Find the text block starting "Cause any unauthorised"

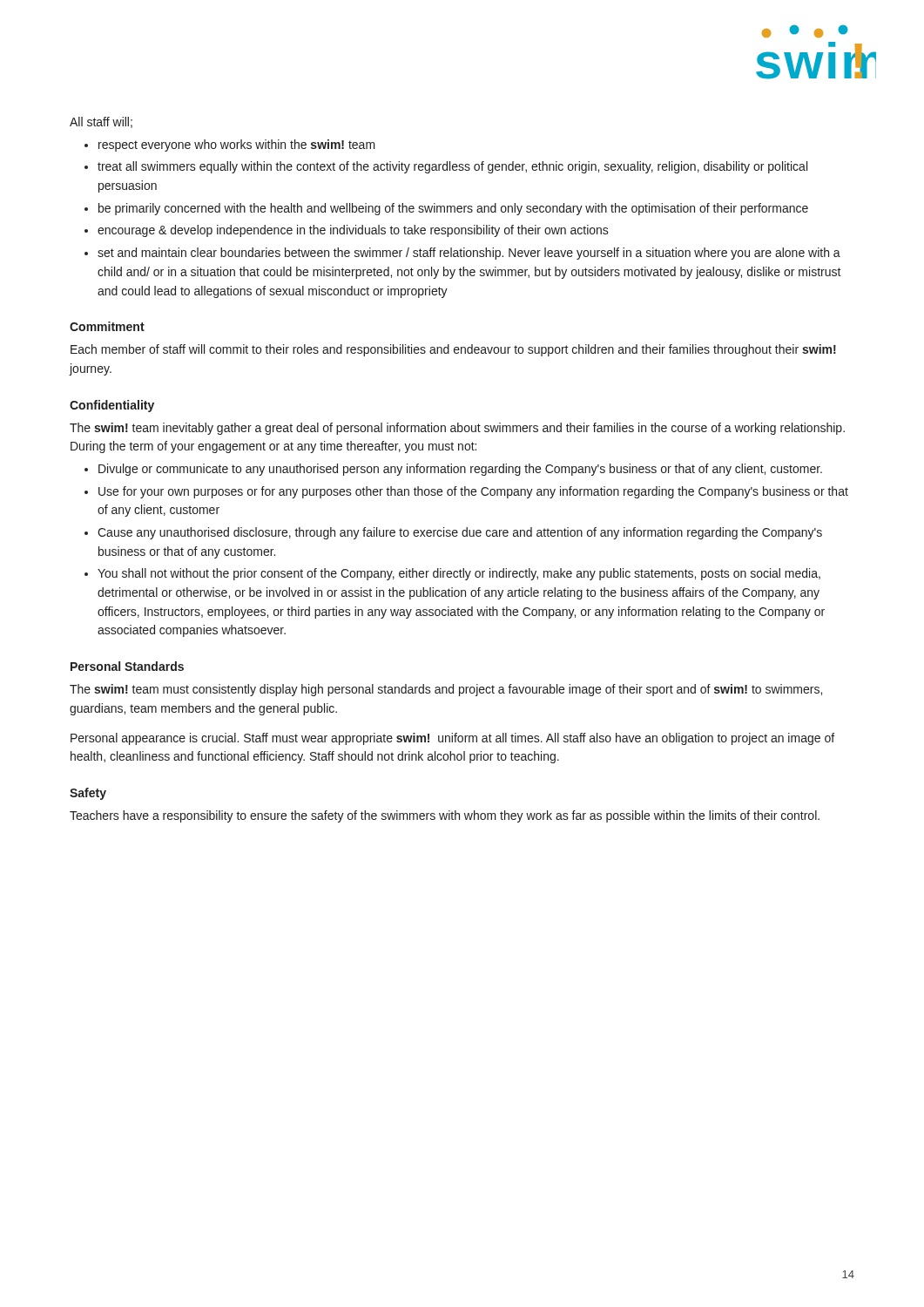[x=460, y=542]
